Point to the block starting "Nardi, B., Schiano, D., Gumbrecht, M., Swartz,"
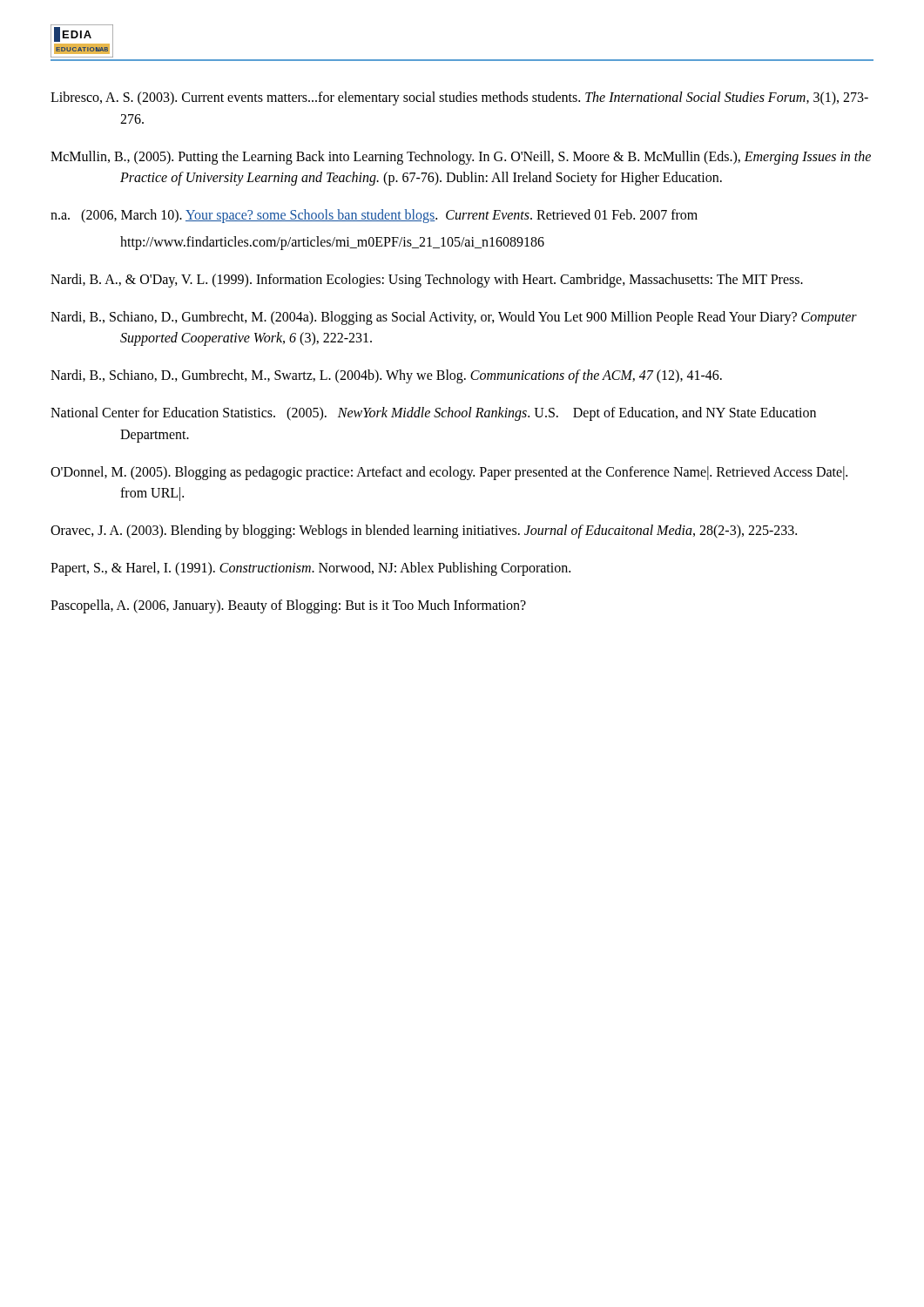 click(462, 376)
